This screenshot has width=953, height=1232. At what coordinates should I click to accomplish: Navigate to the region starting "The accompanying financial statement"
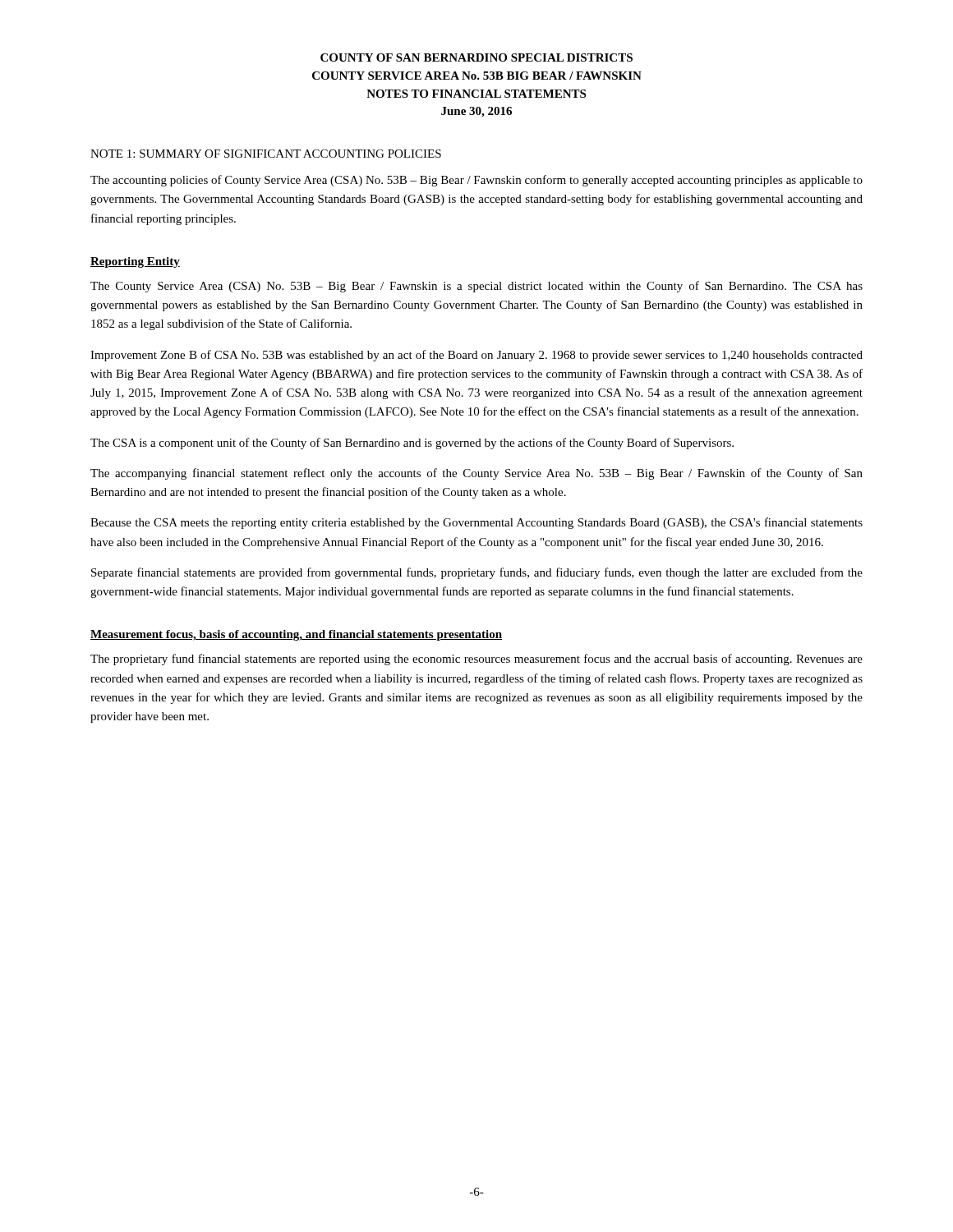[x=476, y=482]
